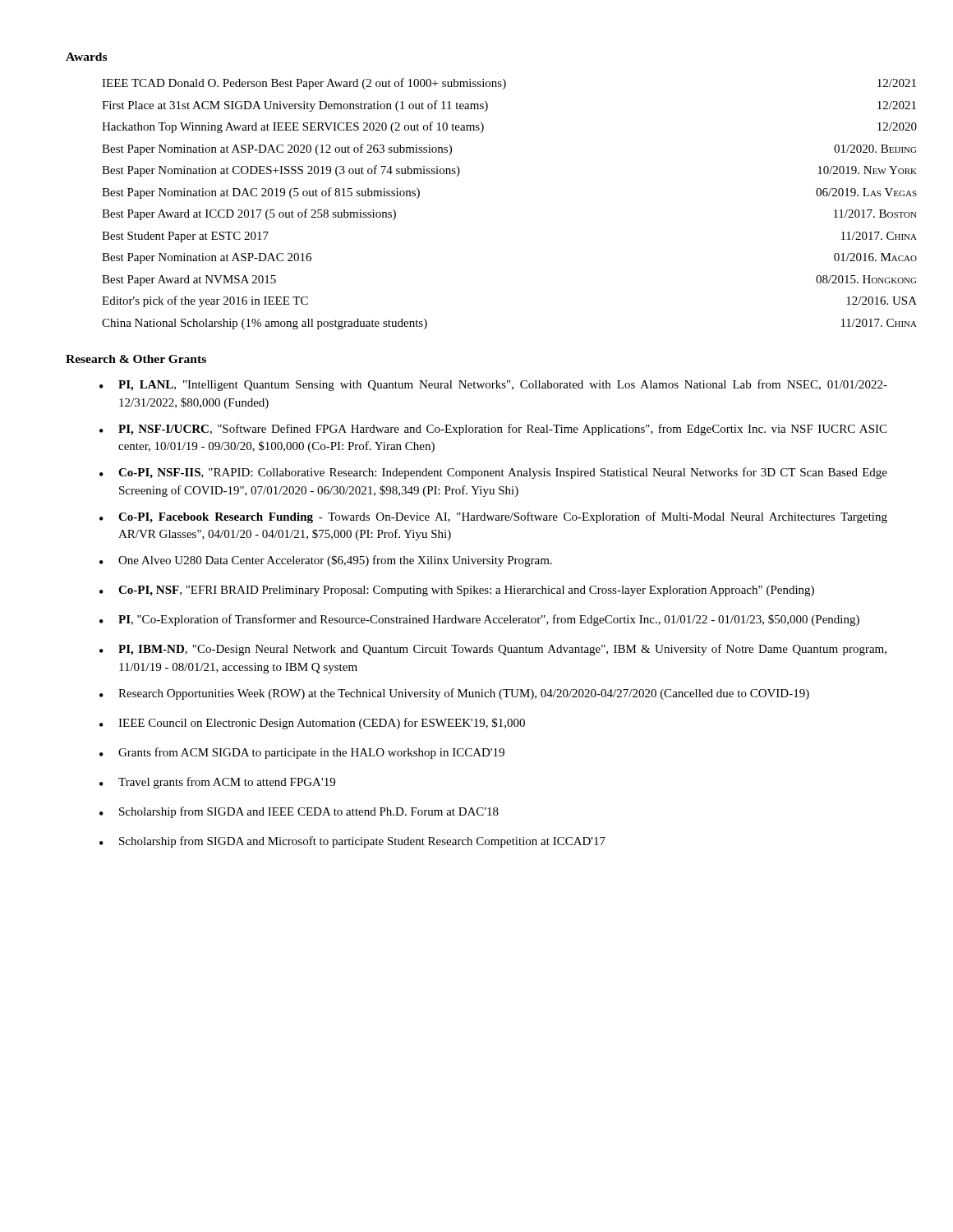953x1232 pixels.
Task: Locate the element starting "• Grants from ACM SIGDA to"
Action: pyautogui.click(x=493, y=755)
